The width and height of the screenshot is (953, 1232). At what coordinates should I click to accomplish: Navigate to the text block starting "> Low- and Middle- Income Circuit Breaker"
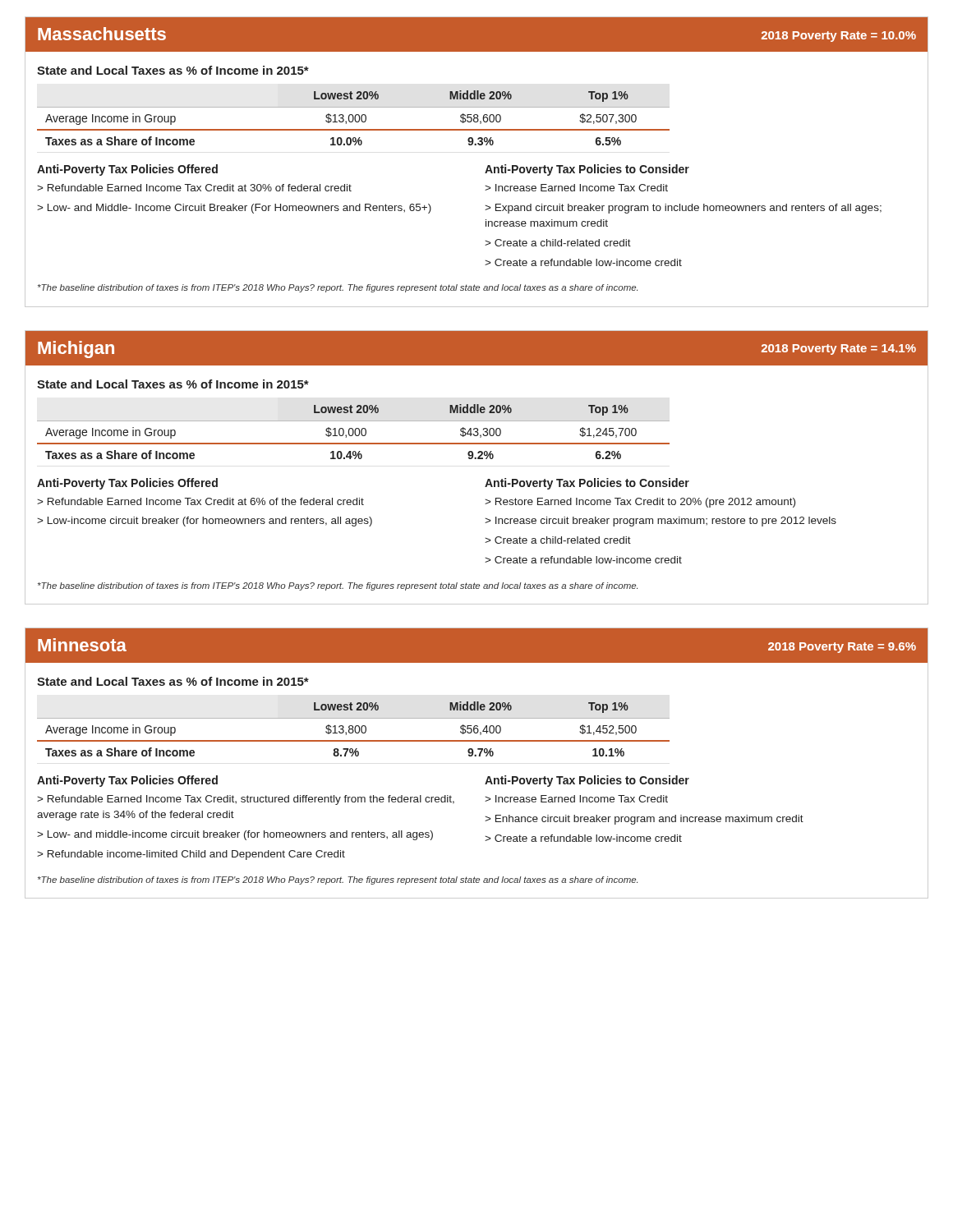pos(234,207)
